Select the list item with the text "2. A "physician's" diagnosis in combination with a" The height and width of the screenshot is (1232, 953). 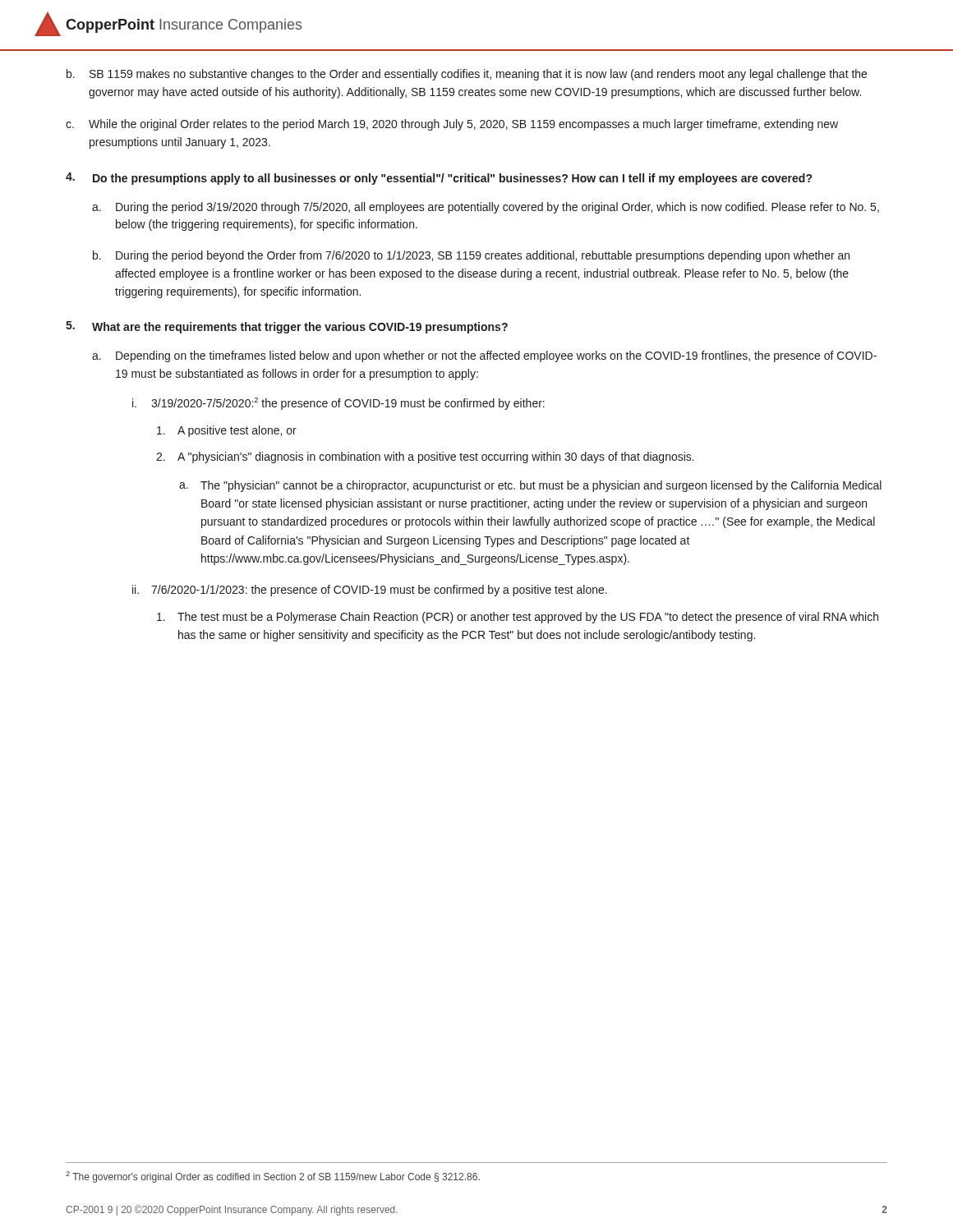(x=522, y=457)
